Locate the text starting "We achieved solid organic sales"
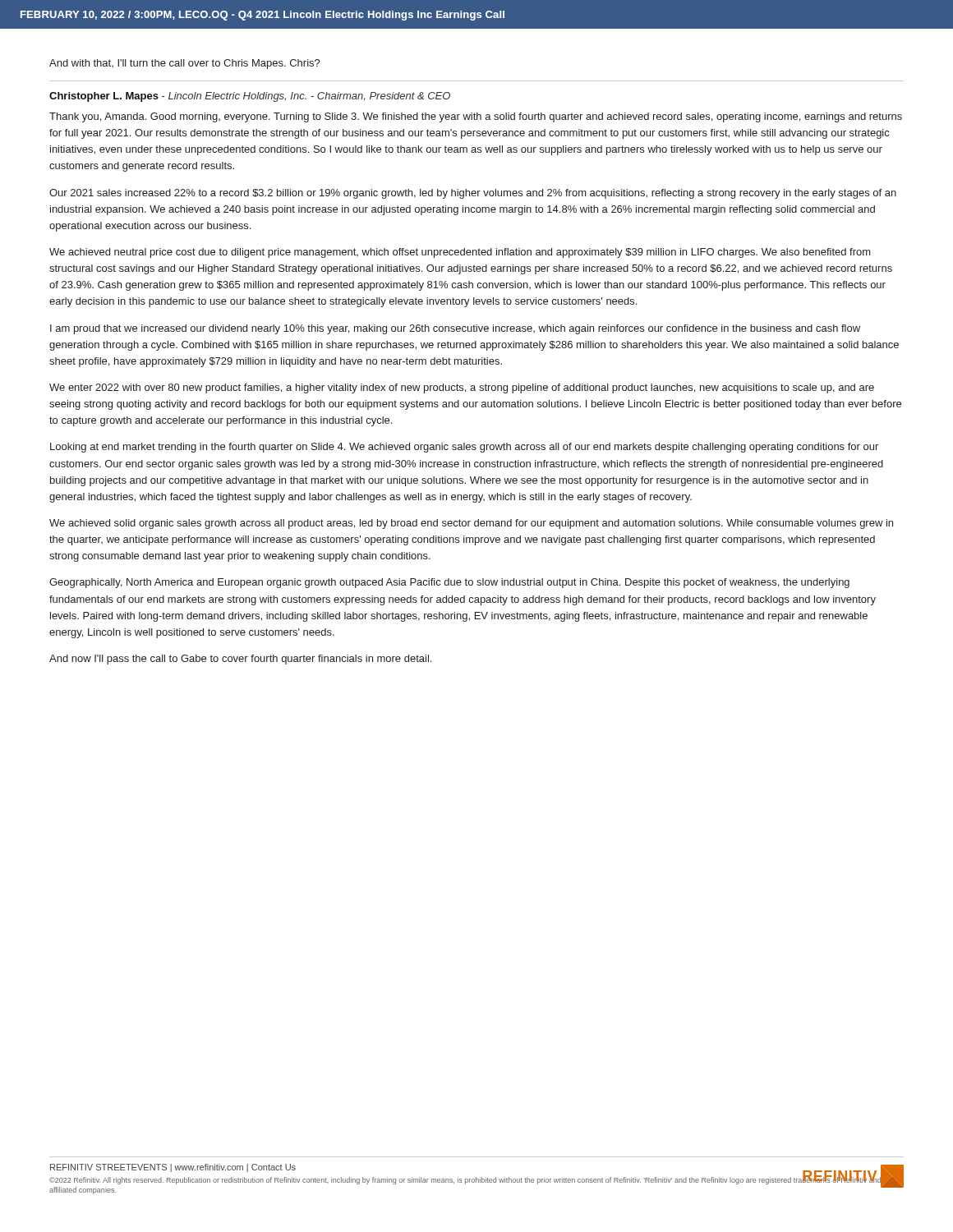Screen dimensions: 1232x953 coord(472,539)
